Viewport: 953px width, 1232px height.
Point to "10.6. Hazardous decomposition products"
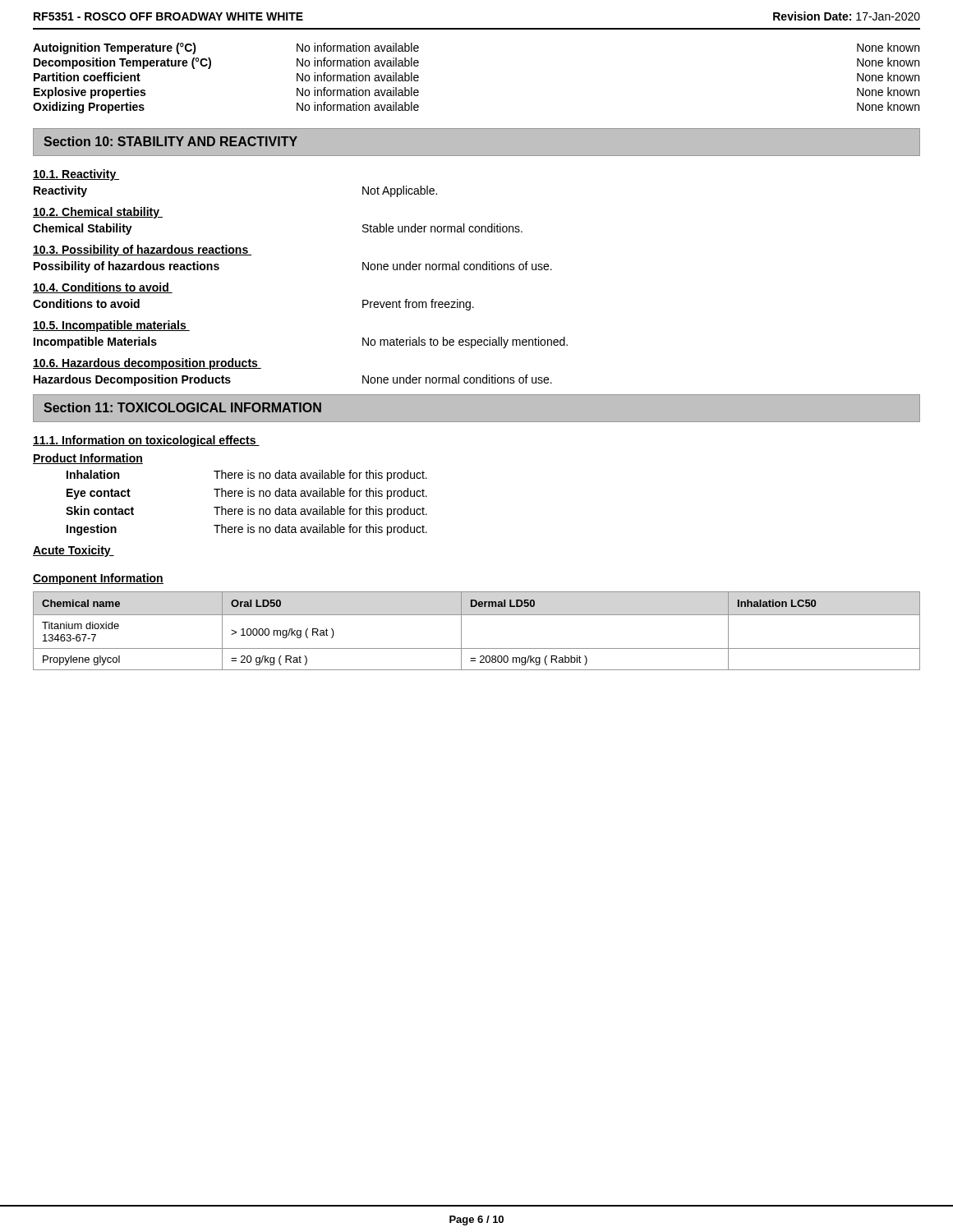tap(147, 363)
